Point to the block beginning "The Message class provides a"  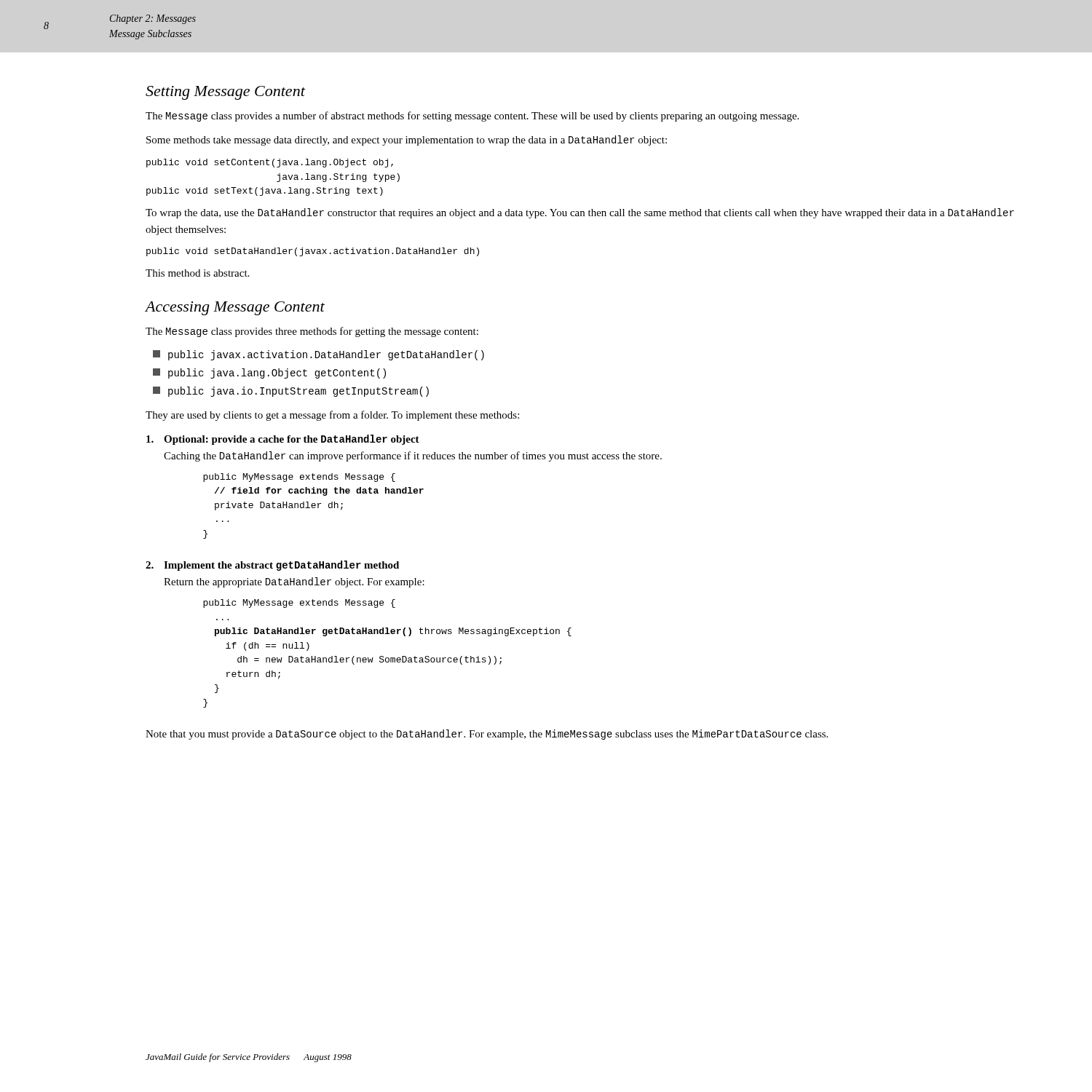pos(473,116)
